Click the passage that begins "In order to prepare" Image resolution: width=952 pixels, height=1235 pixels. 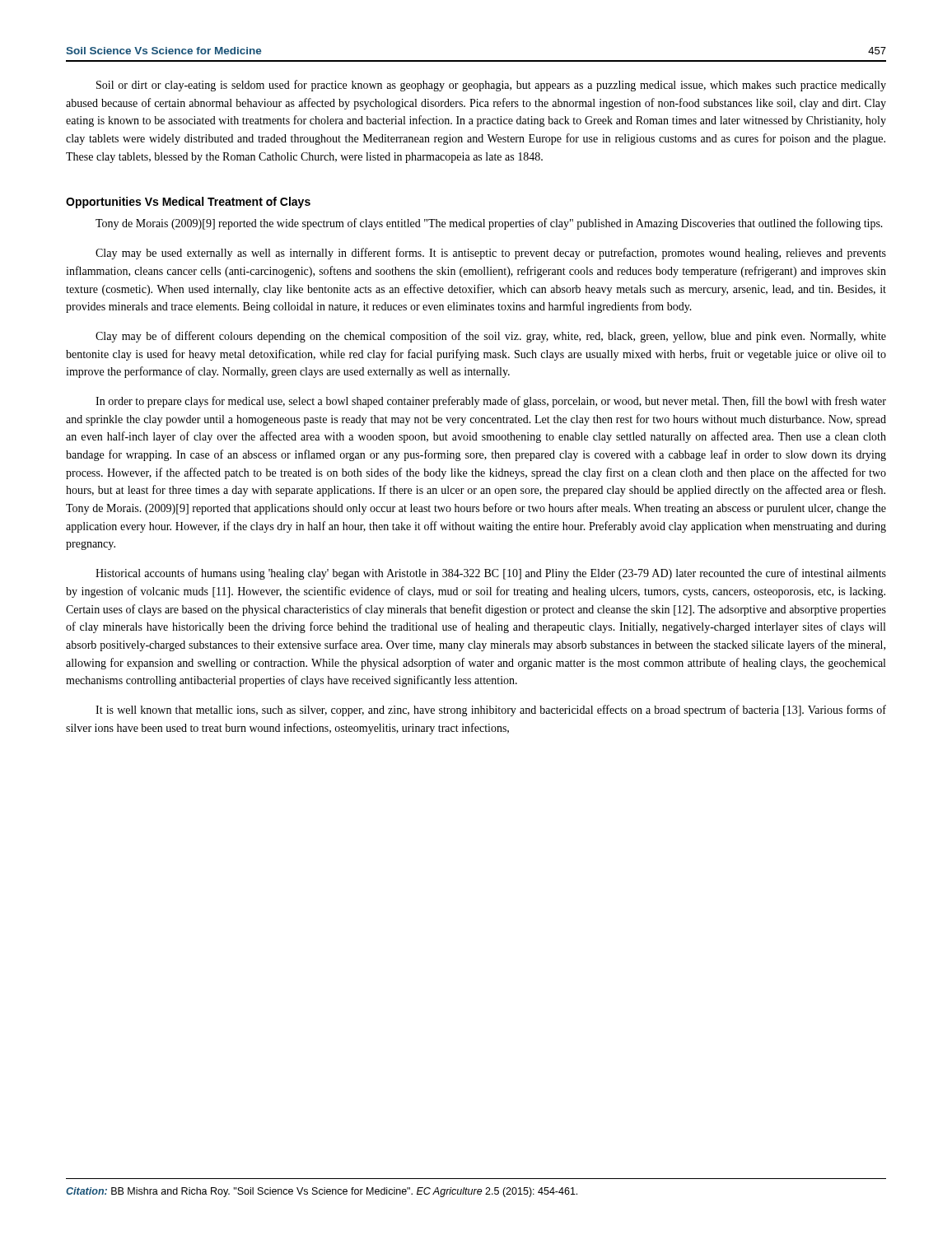pyautogui.click(x=476, y=473)
